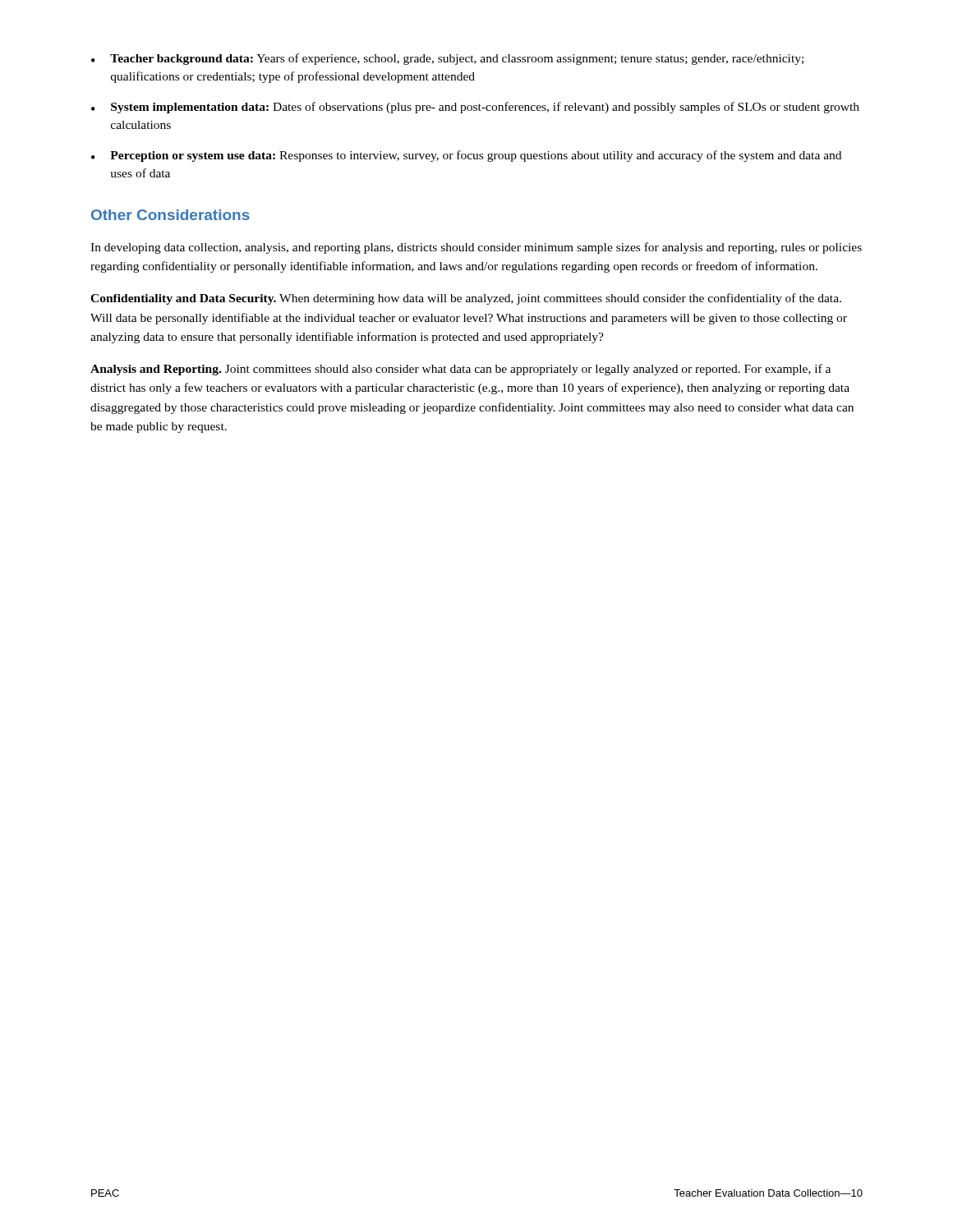Select the text block that says "Analysis and Reporting. Joint committees should"
This screenshot has width=953, height=1232.
click(x=472, y=397)
